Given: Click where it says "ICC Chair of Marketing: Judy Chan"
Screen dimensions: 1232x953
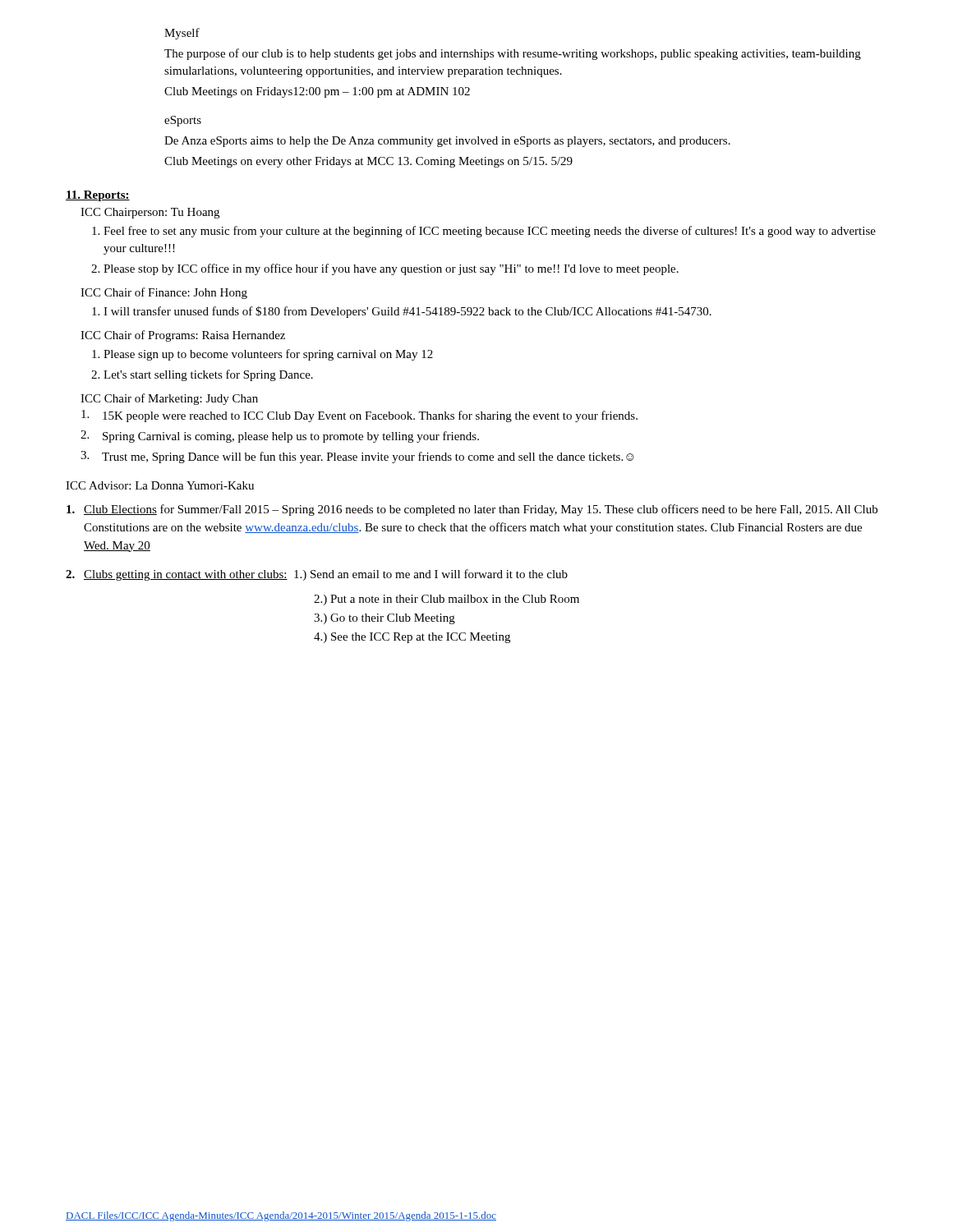Looking at the screenshot, I should (169, 398).
